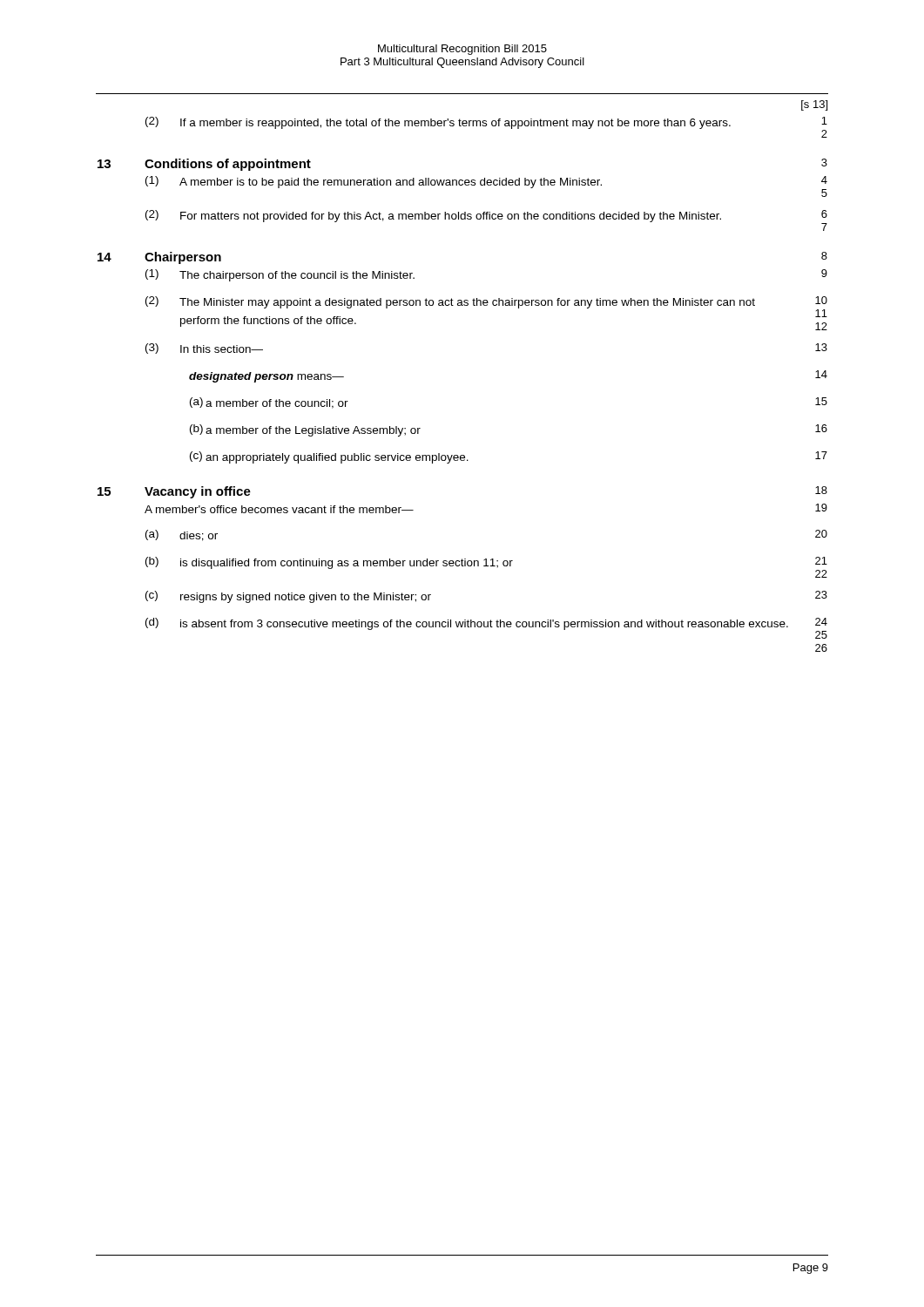Click the passage that begins "(2) For matters not provided for"

[x=462, y=220]
